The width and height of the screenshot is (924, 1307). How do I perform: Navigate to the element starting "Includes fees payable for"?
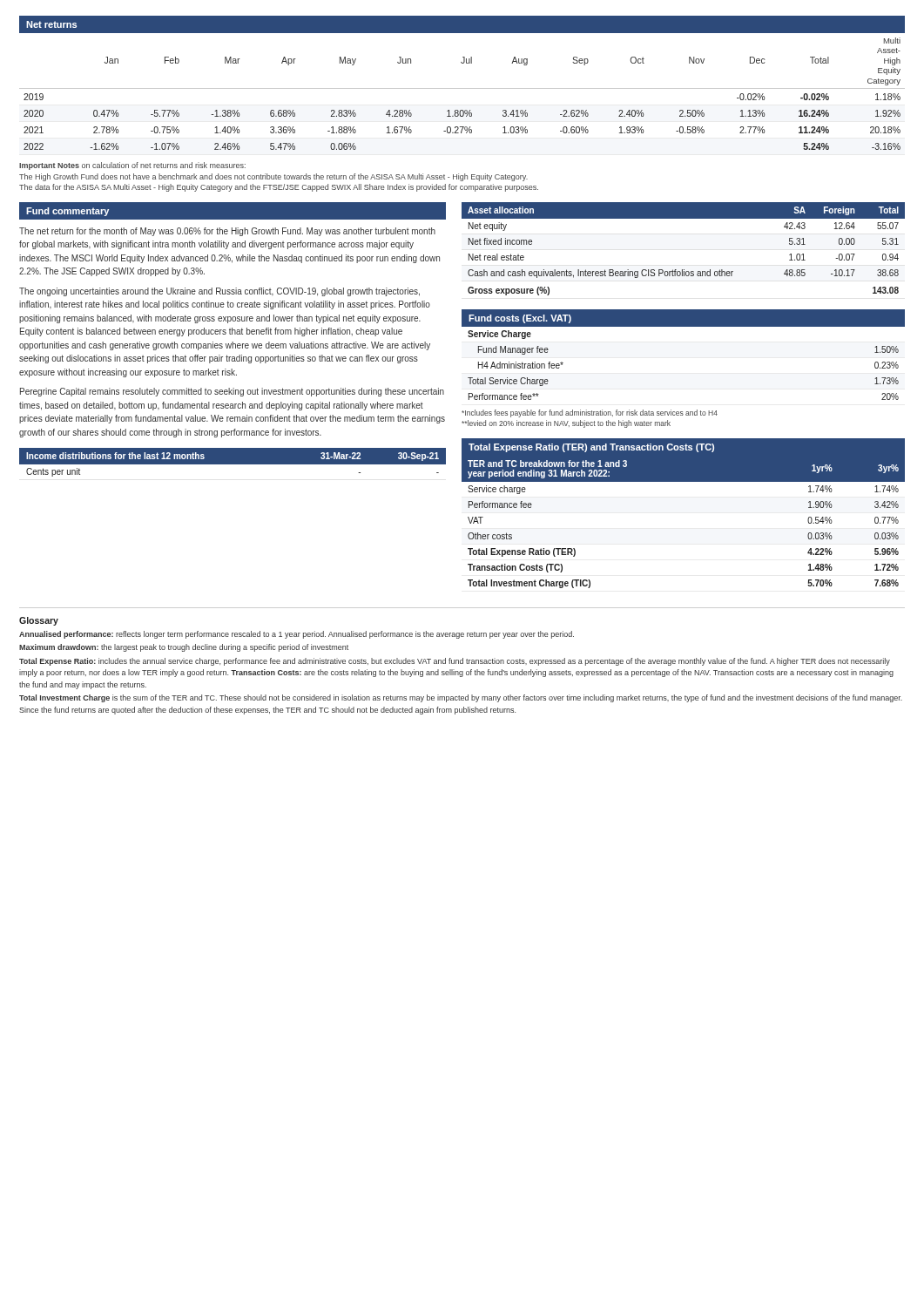[x=590, y=418]
